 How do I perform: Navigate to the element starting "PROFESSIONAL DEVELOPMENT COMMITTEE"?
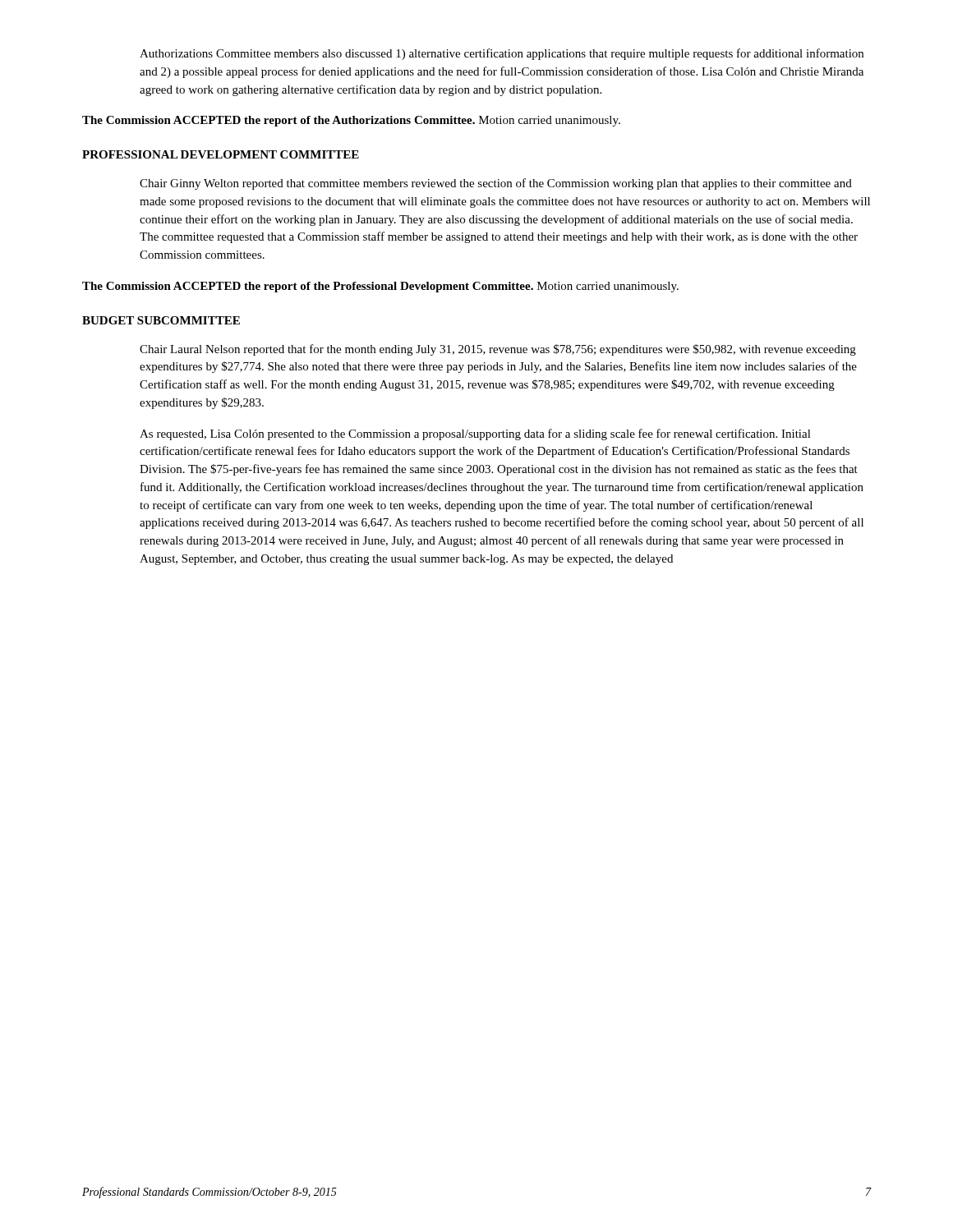(221, 154)
